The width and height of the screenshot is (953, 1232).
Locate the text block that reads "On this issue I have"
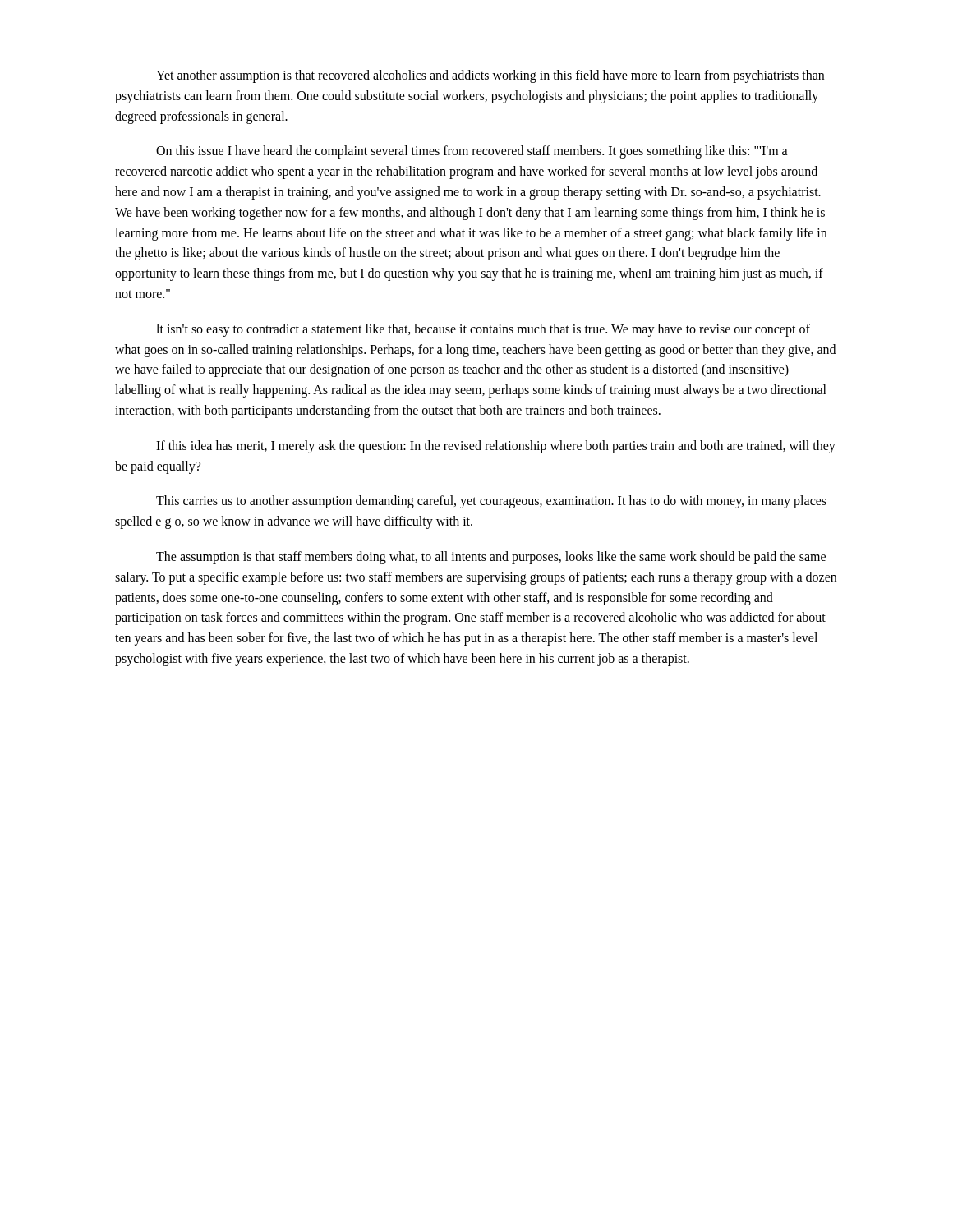pos(471,222)
